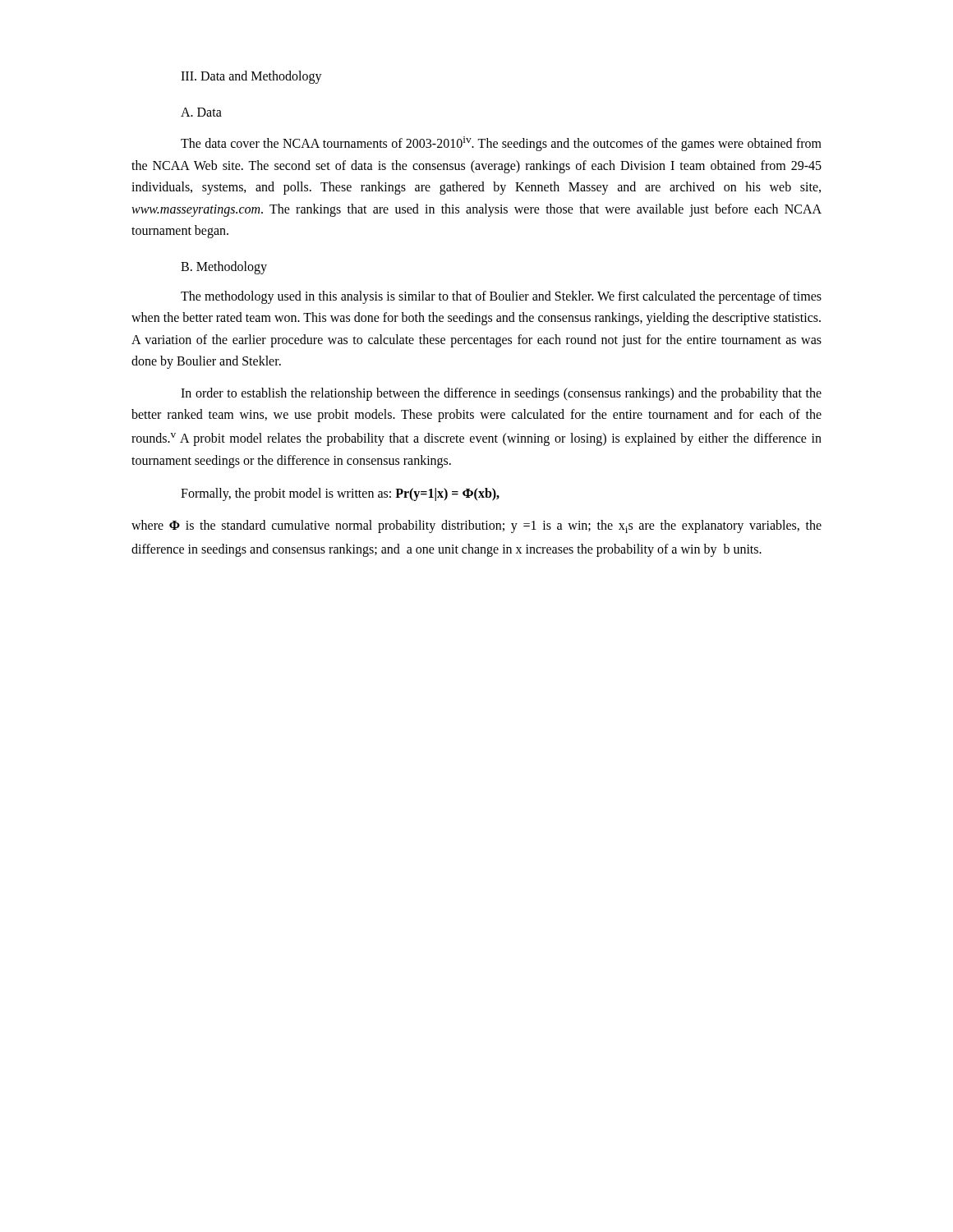Locate the block of text that opens with "Formally, the probit model"
The height and width of the screenshot is (1232, 953).
coord(340,493)
